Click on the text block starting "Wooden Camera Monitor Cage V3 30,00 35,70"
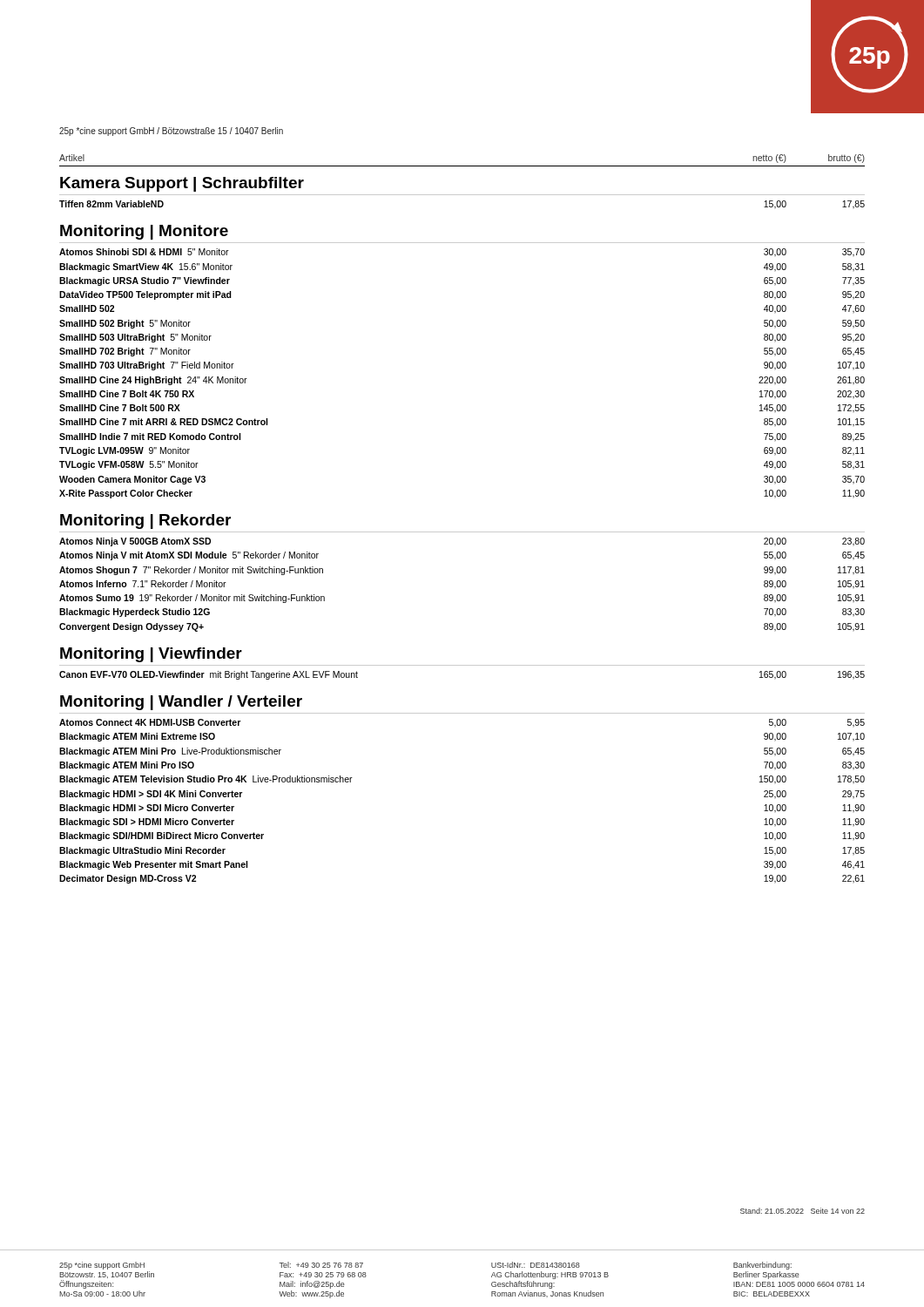924x1307 pixels. click(124, 480)
